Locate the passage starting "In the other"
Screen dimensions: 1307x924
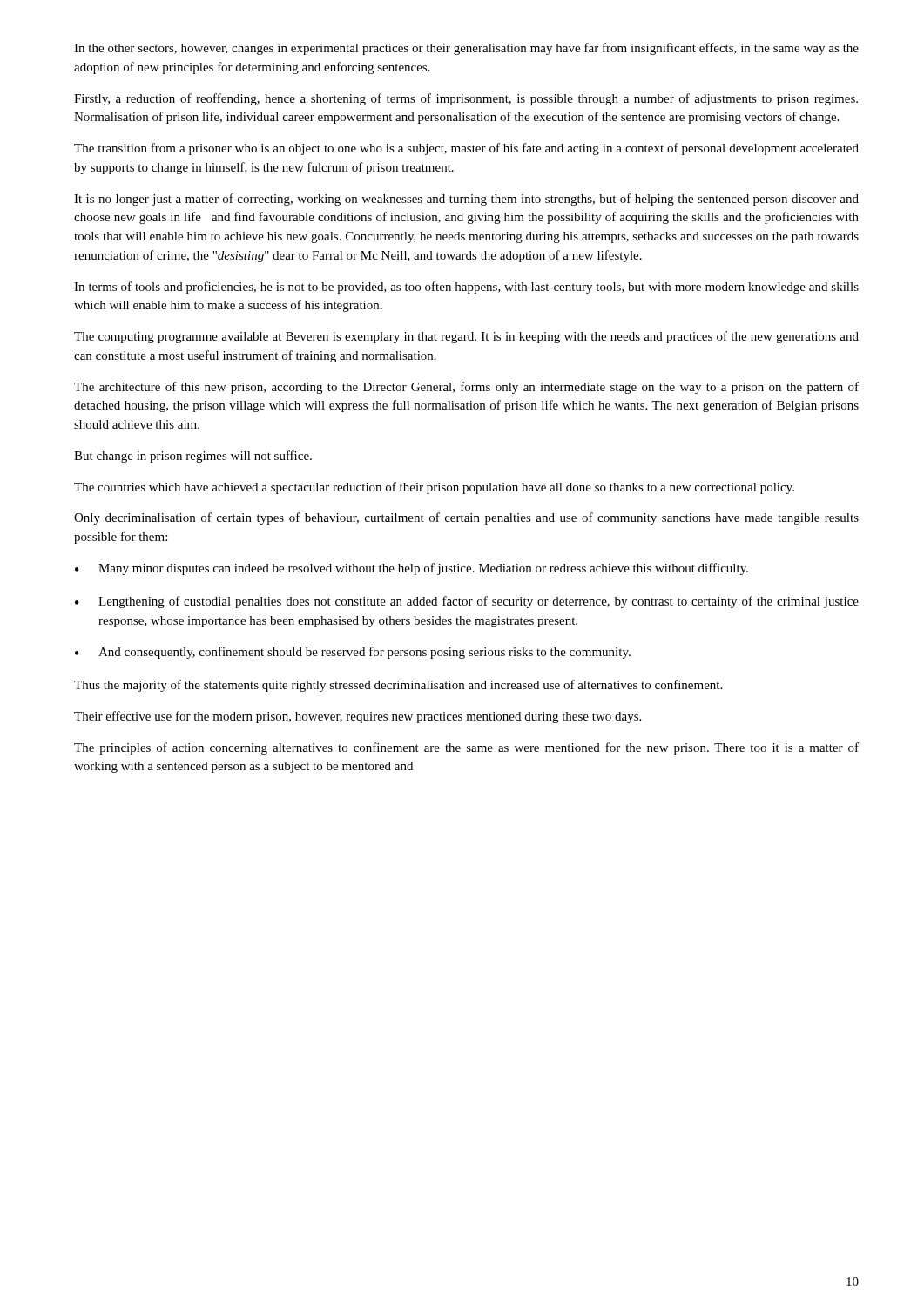(x=466, y=58)
